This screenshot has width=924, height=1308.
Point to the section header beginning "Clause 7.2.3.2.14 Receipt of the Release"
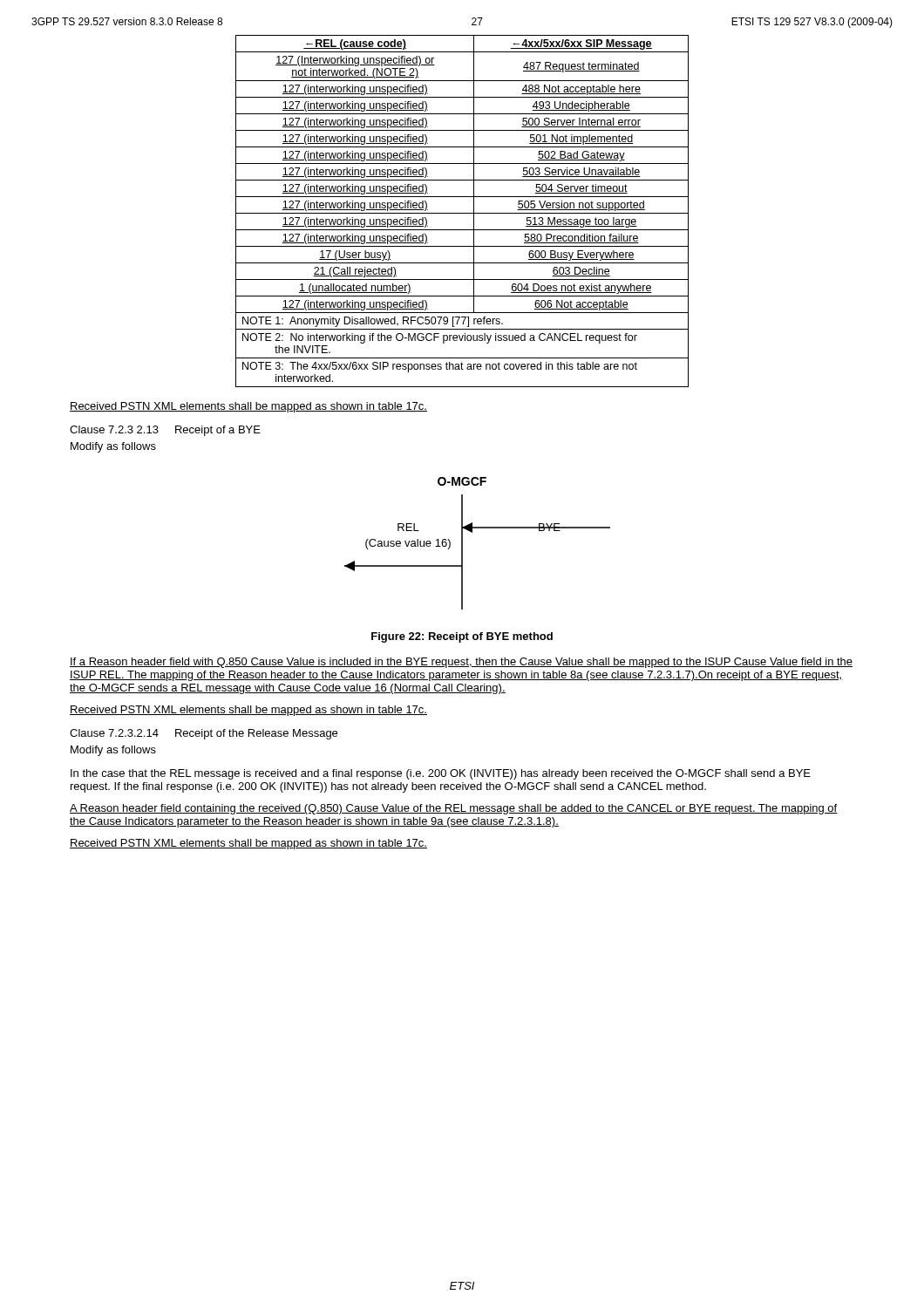(204, 733)
